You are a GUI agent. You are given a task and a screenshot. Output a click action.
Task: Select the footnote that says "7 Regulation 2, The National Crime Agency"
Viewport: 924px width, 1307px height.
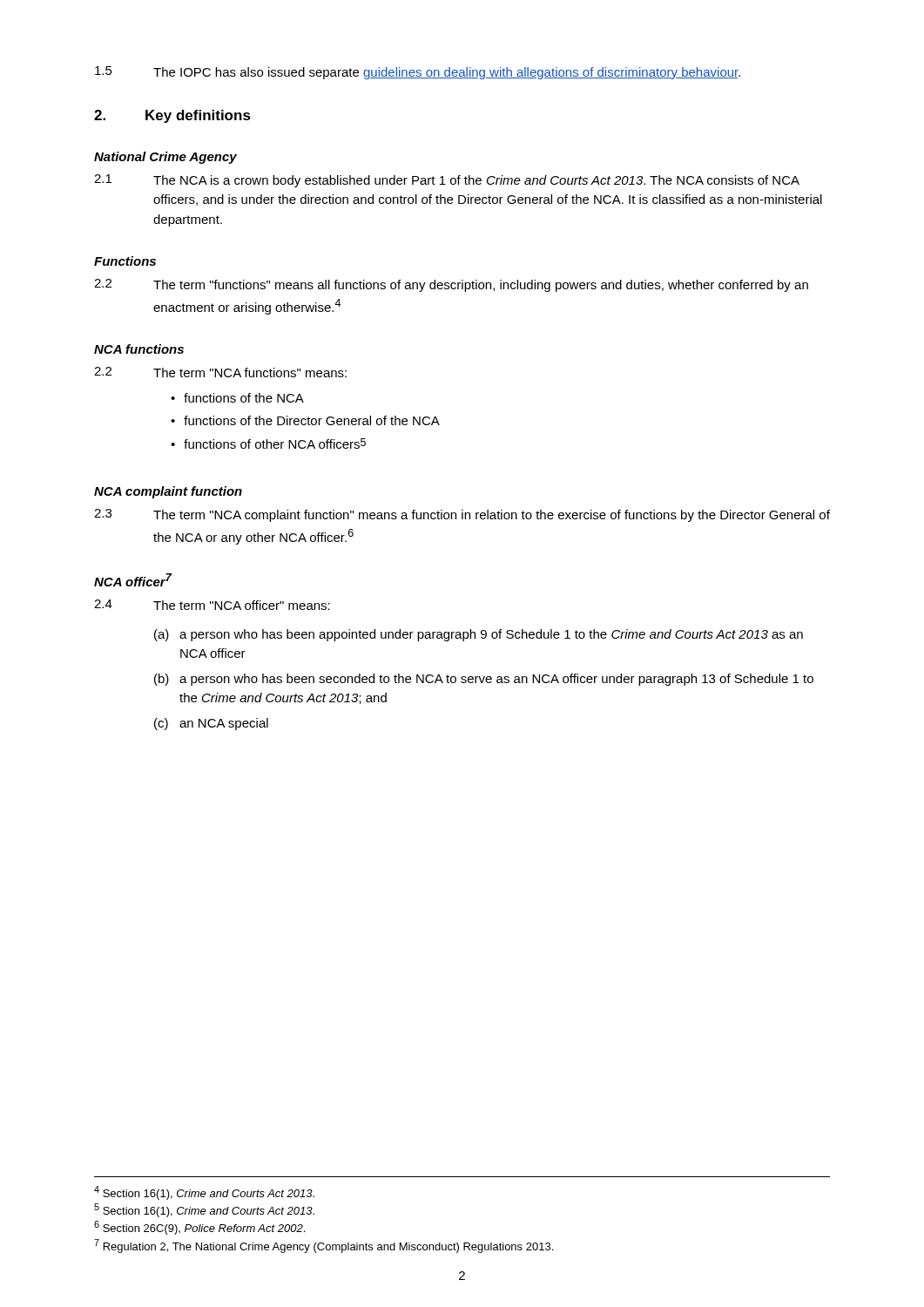(324, 1245)
